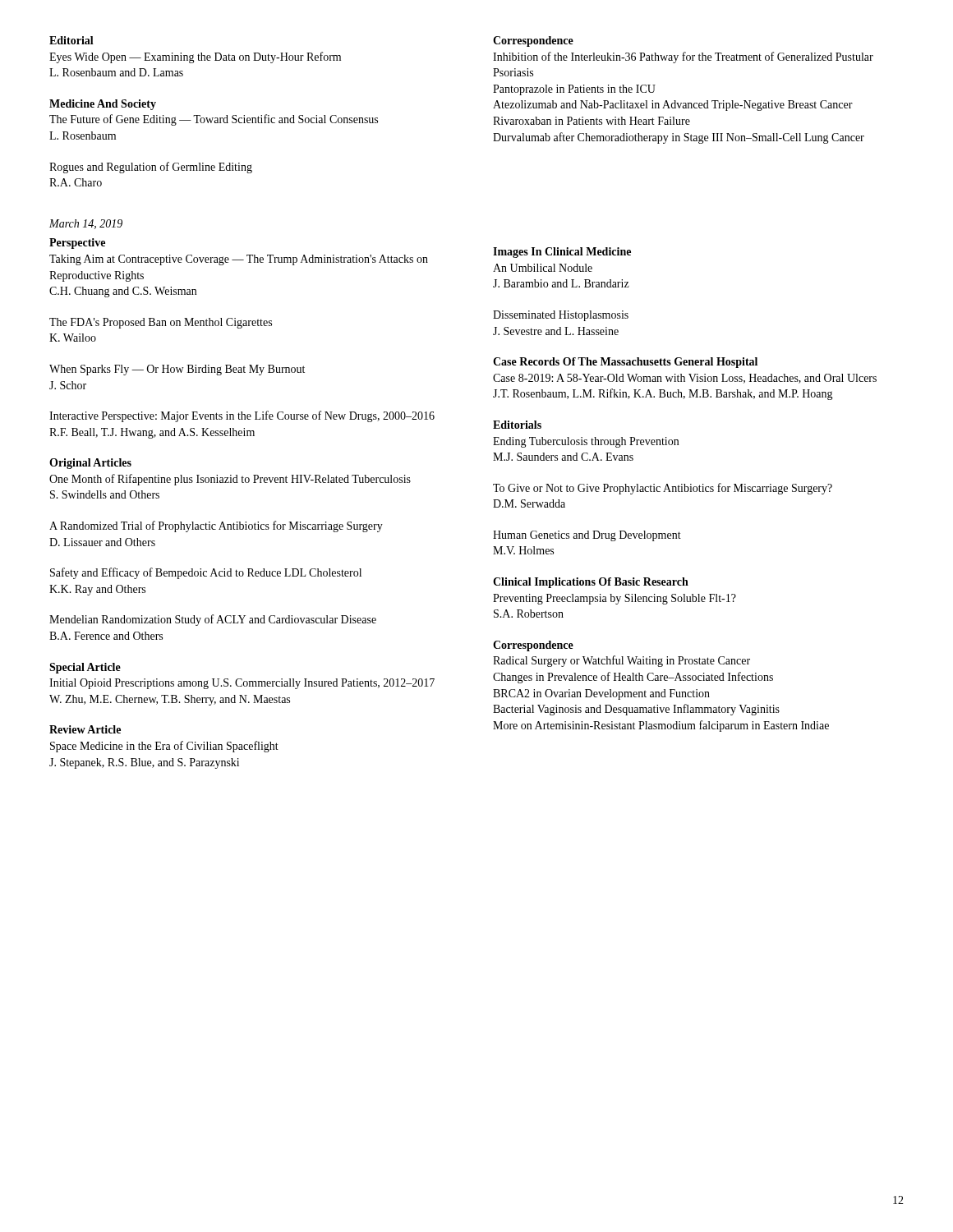This screenshot has width=953, height=1232.
Task: Click on the text block that says "Editorial Eyes Wide"
Action: [x=255, y=56]
